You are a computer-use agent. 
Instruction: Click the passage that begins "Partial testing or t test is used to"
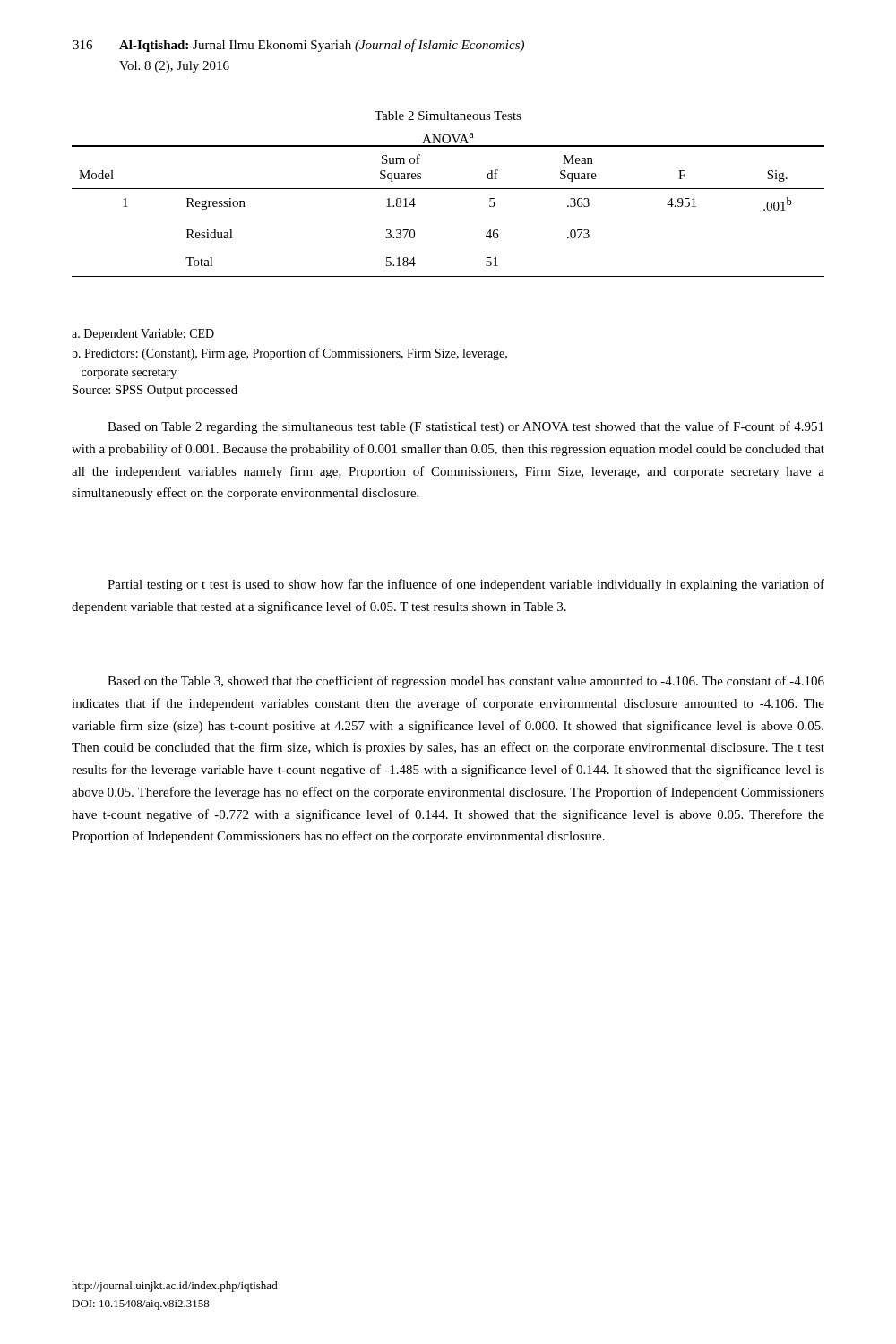click(x=448, y=595)
